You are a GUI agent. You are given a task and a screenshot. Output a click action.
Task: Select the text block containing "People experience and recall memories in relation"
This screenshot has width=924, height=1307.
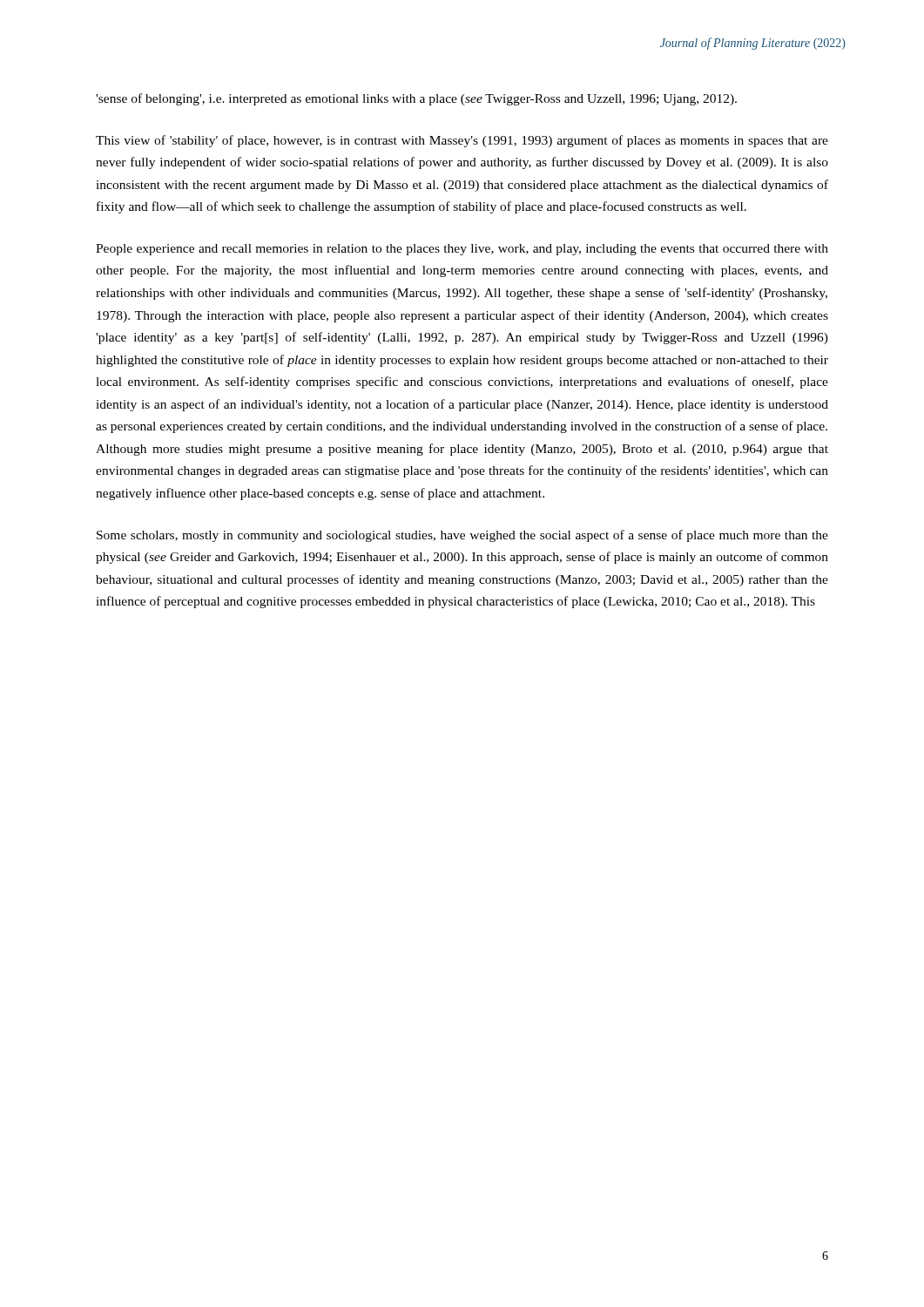tap(462, 370)
